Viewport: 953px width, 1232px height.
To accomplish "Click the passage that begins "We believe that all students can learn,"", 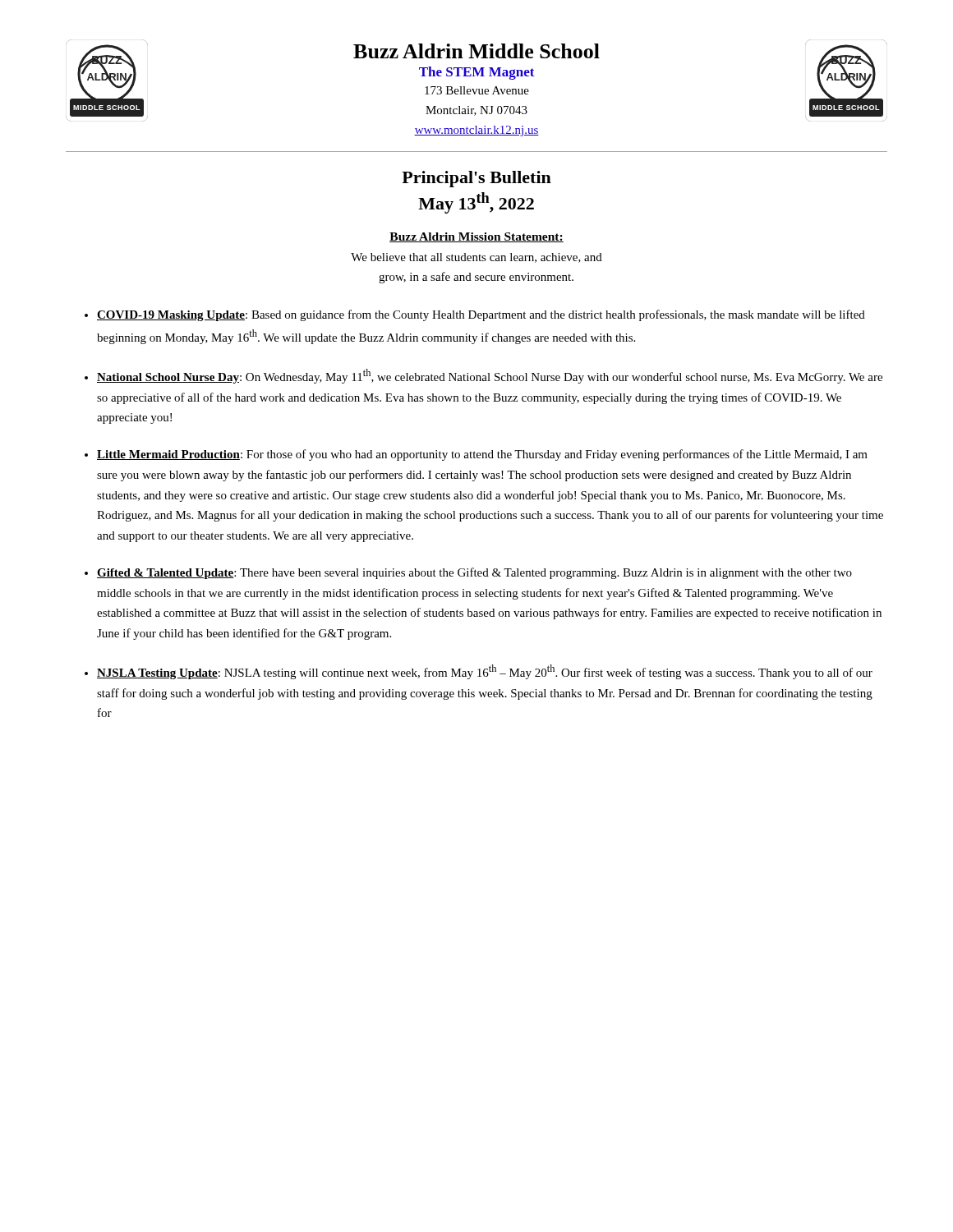I will [476, 267].
